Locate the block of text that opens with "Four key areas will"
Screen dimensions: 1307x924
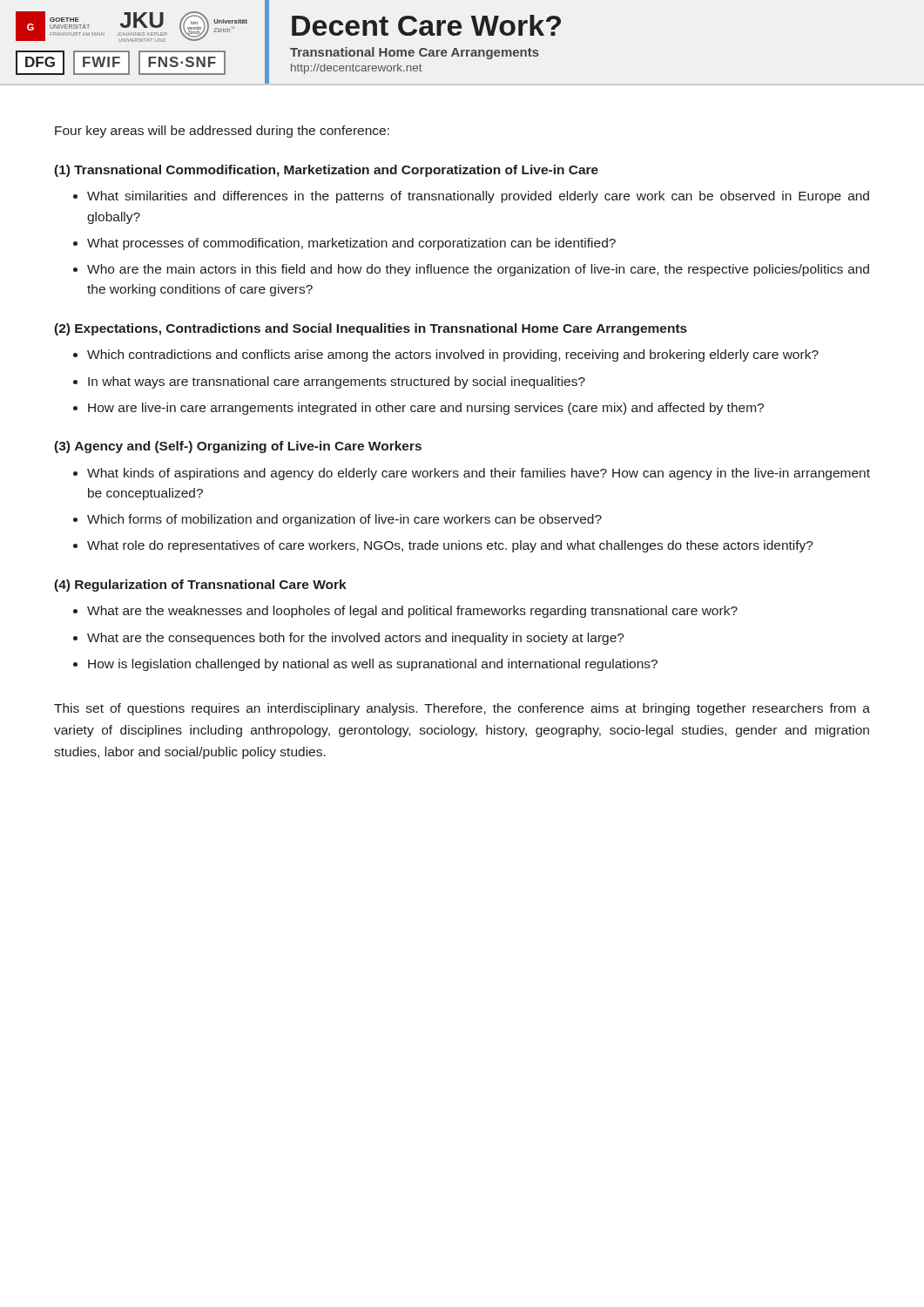click(222, 131)
